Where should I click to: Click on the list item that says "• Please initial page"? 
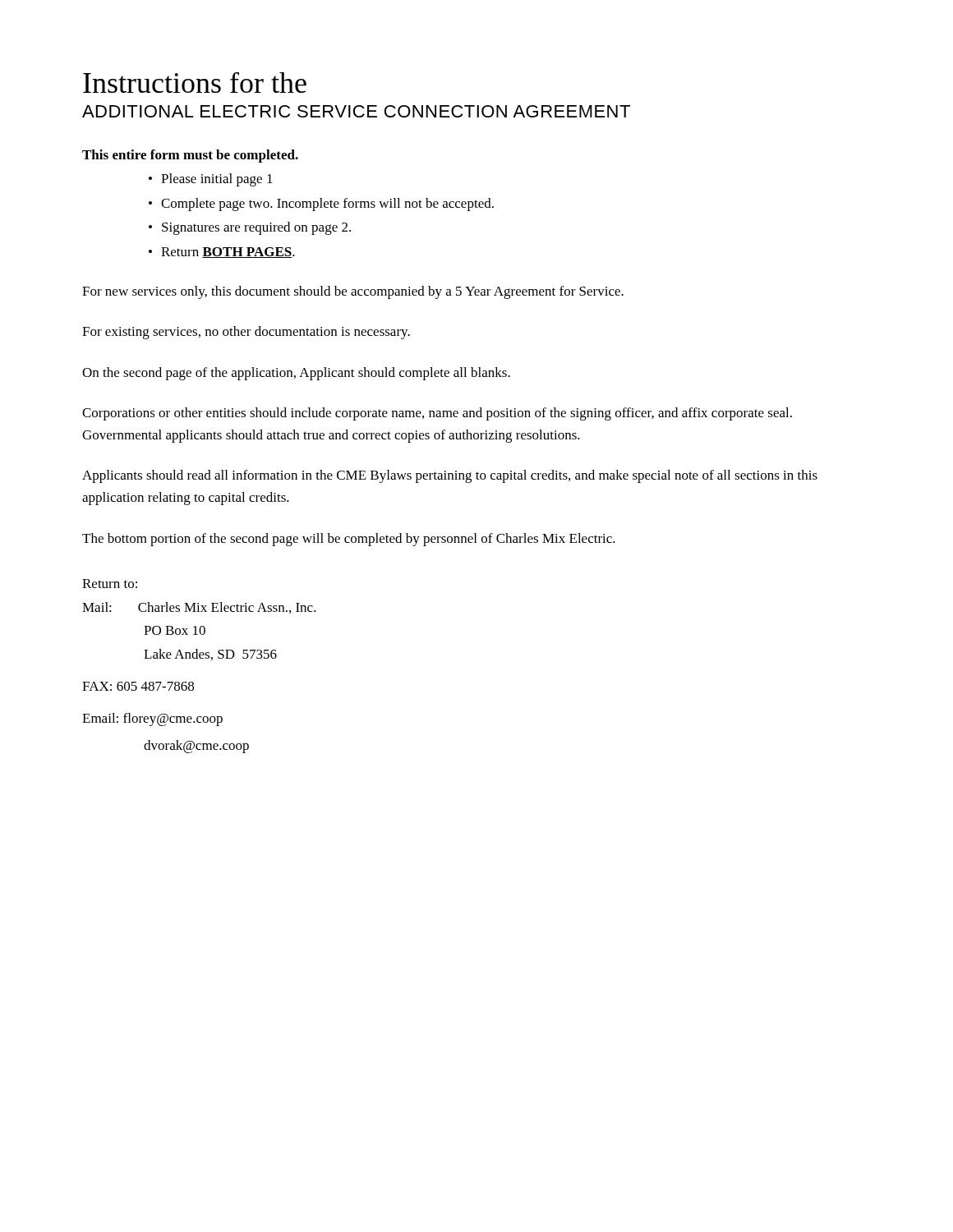pos(210,179)
